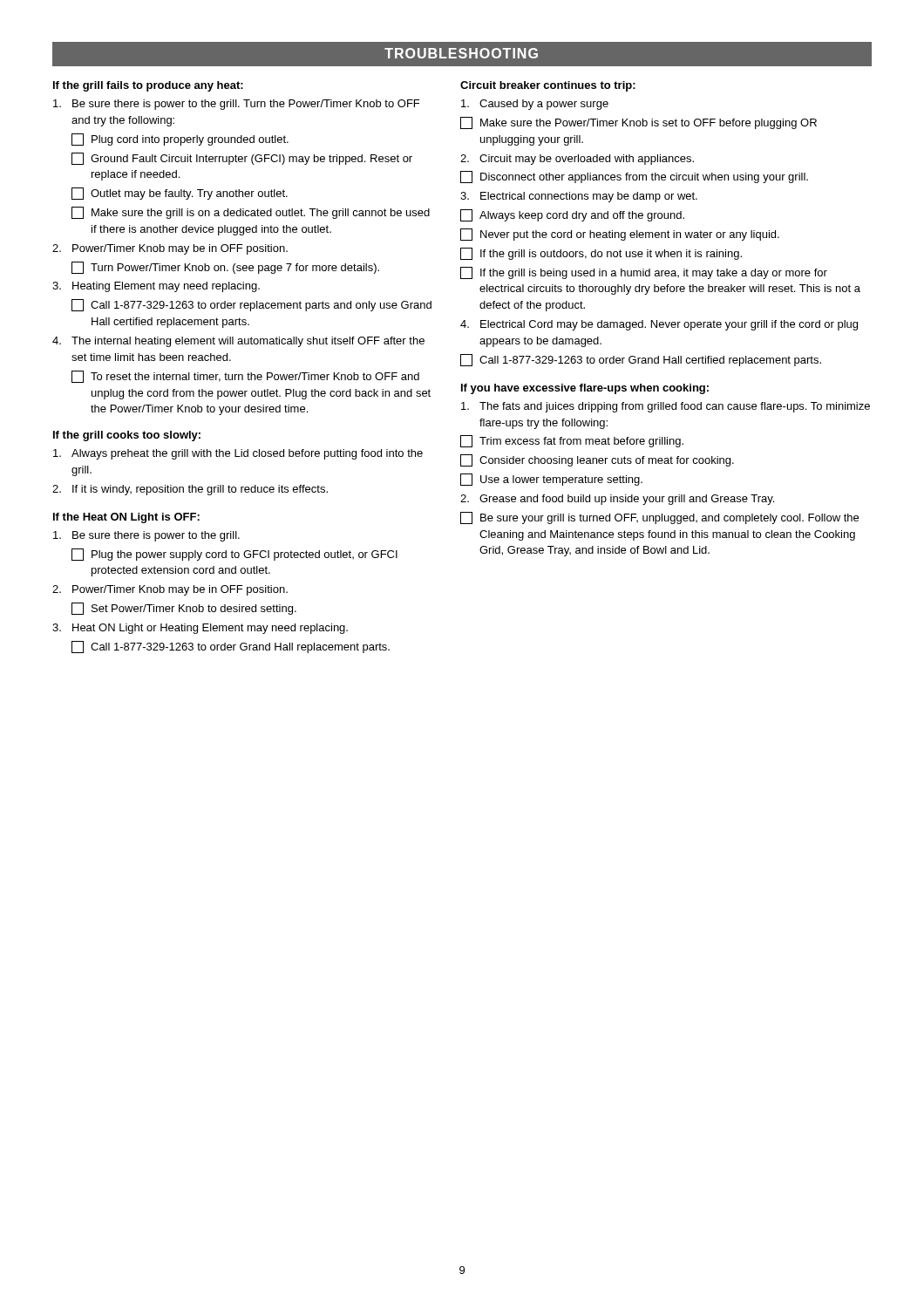Locate the list item containing "Use a lower temperature setting."
This screenshot has height=1308, width=924.
552,480
